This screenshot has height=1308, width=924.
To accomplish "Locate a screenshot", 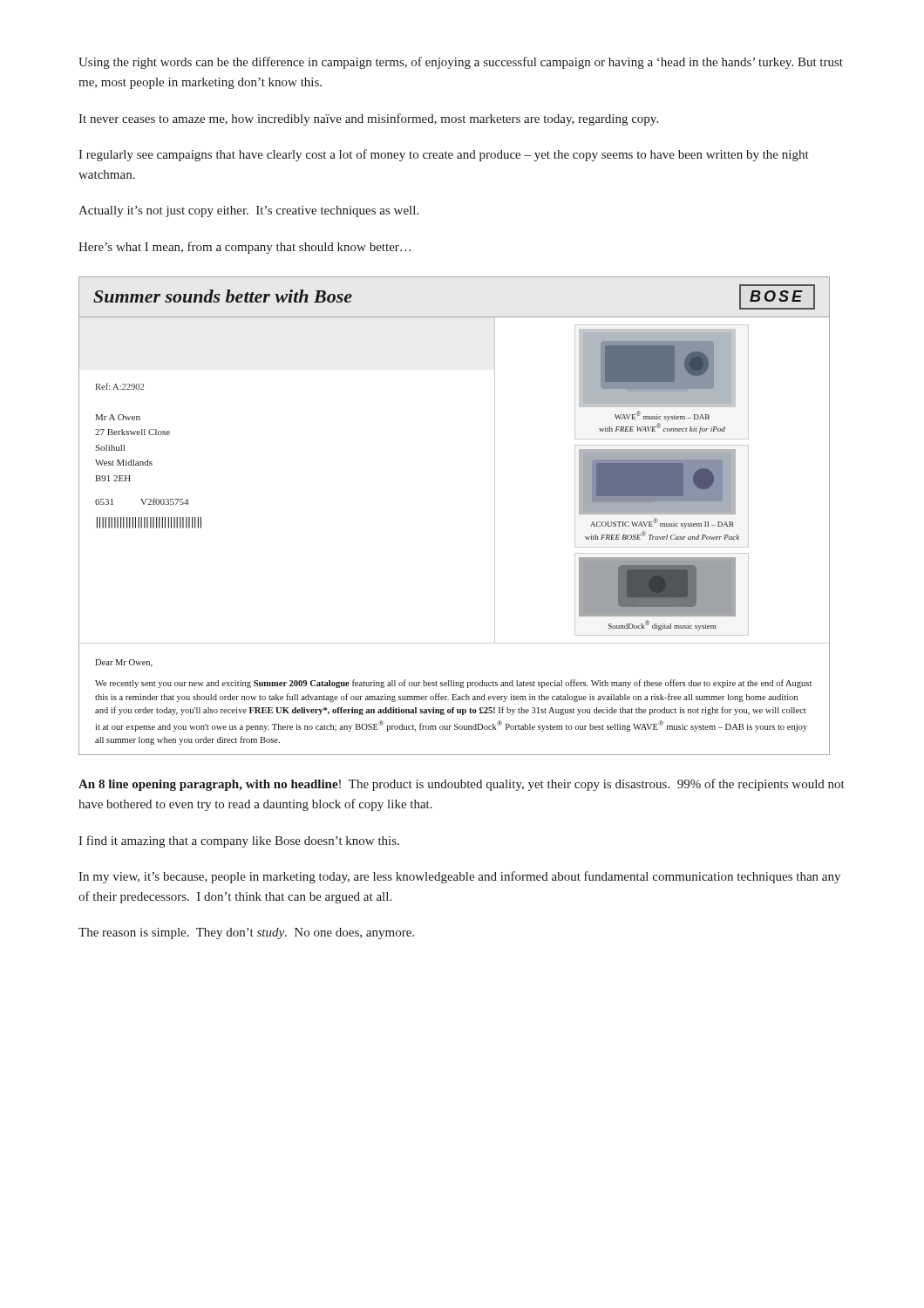I will click(x=462, y=516).
